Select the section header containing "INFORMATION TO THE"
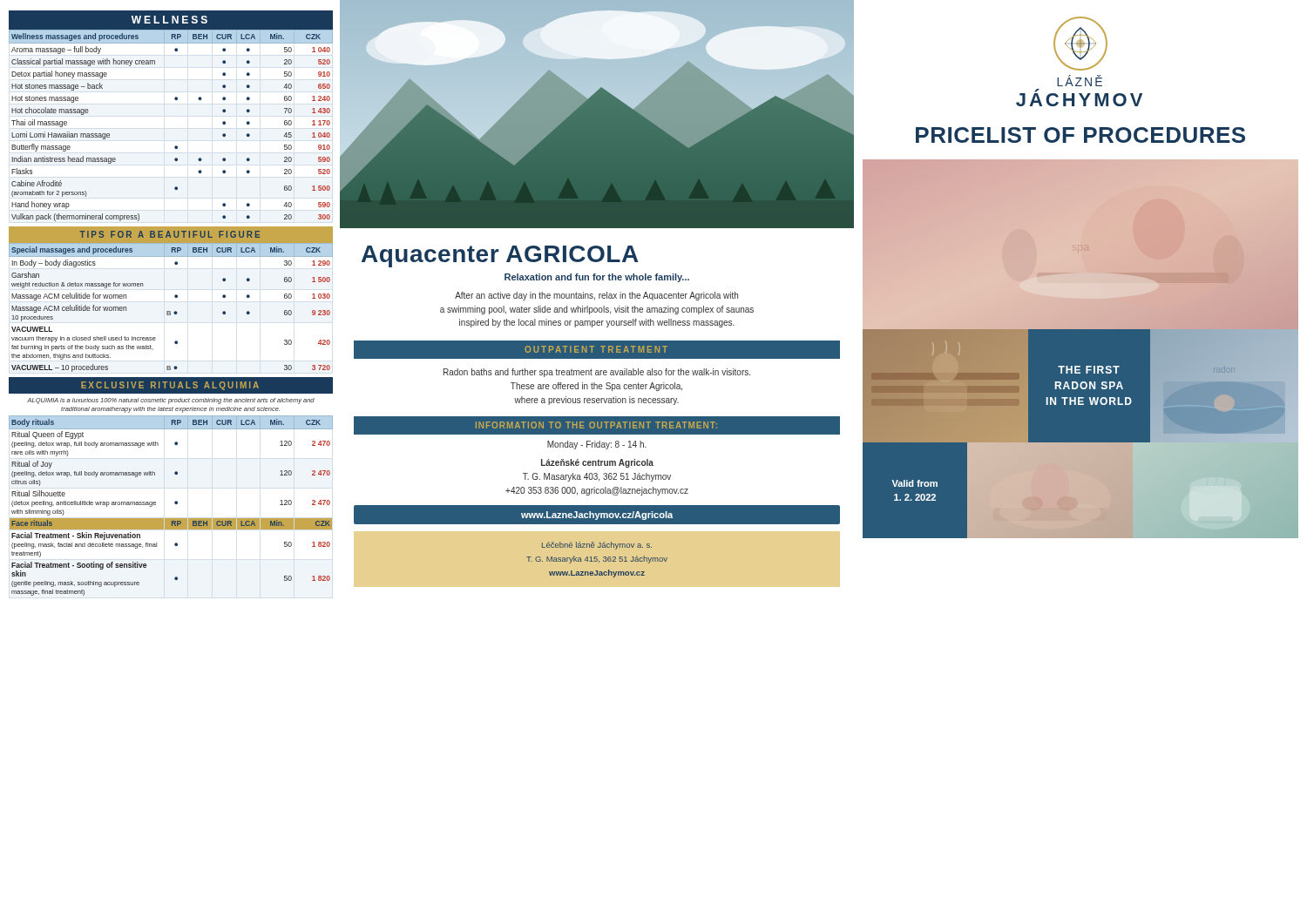 tap(597, 425)
